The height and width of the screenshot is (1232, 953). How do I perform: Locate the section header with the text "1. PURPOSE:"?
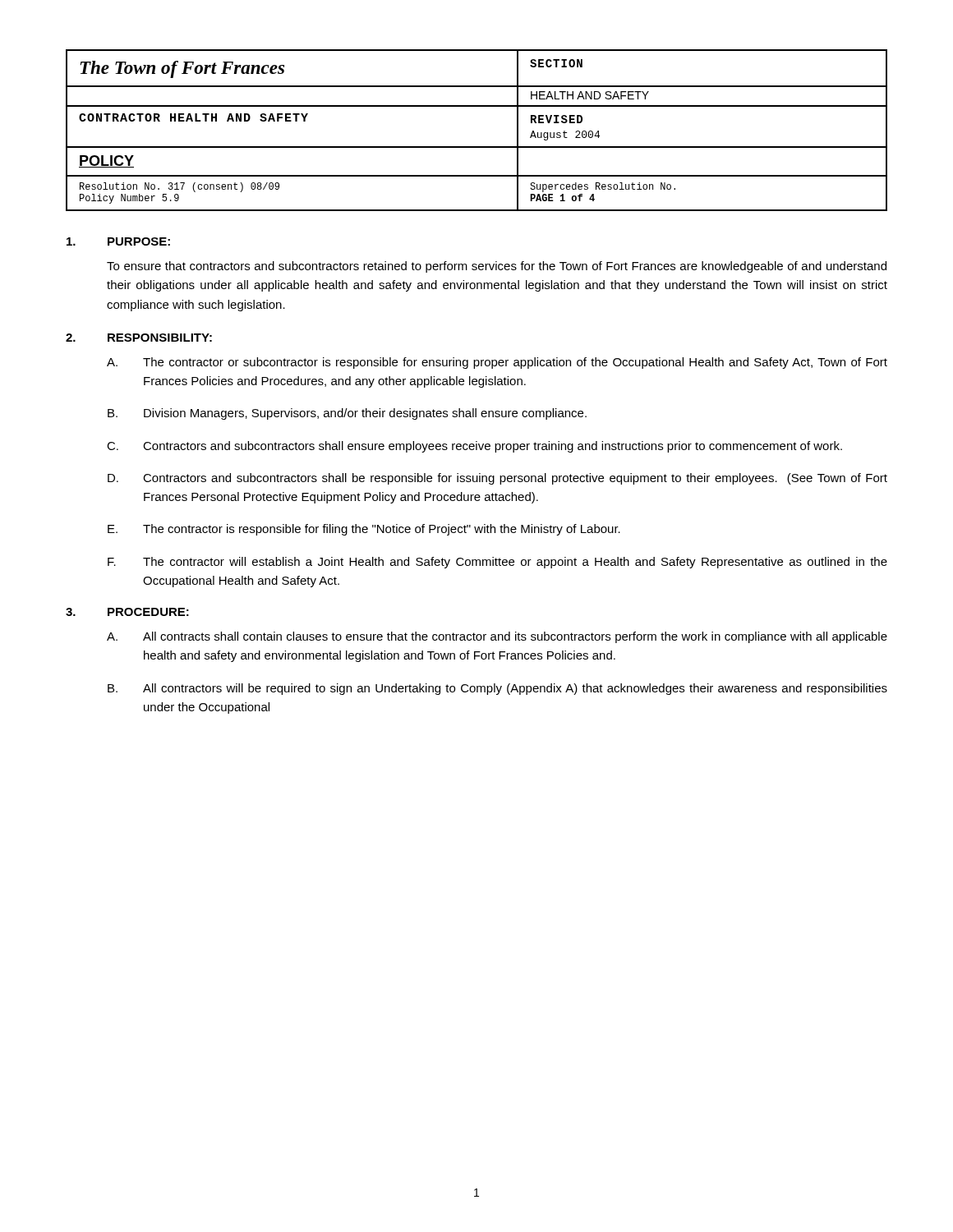[118, 241]
